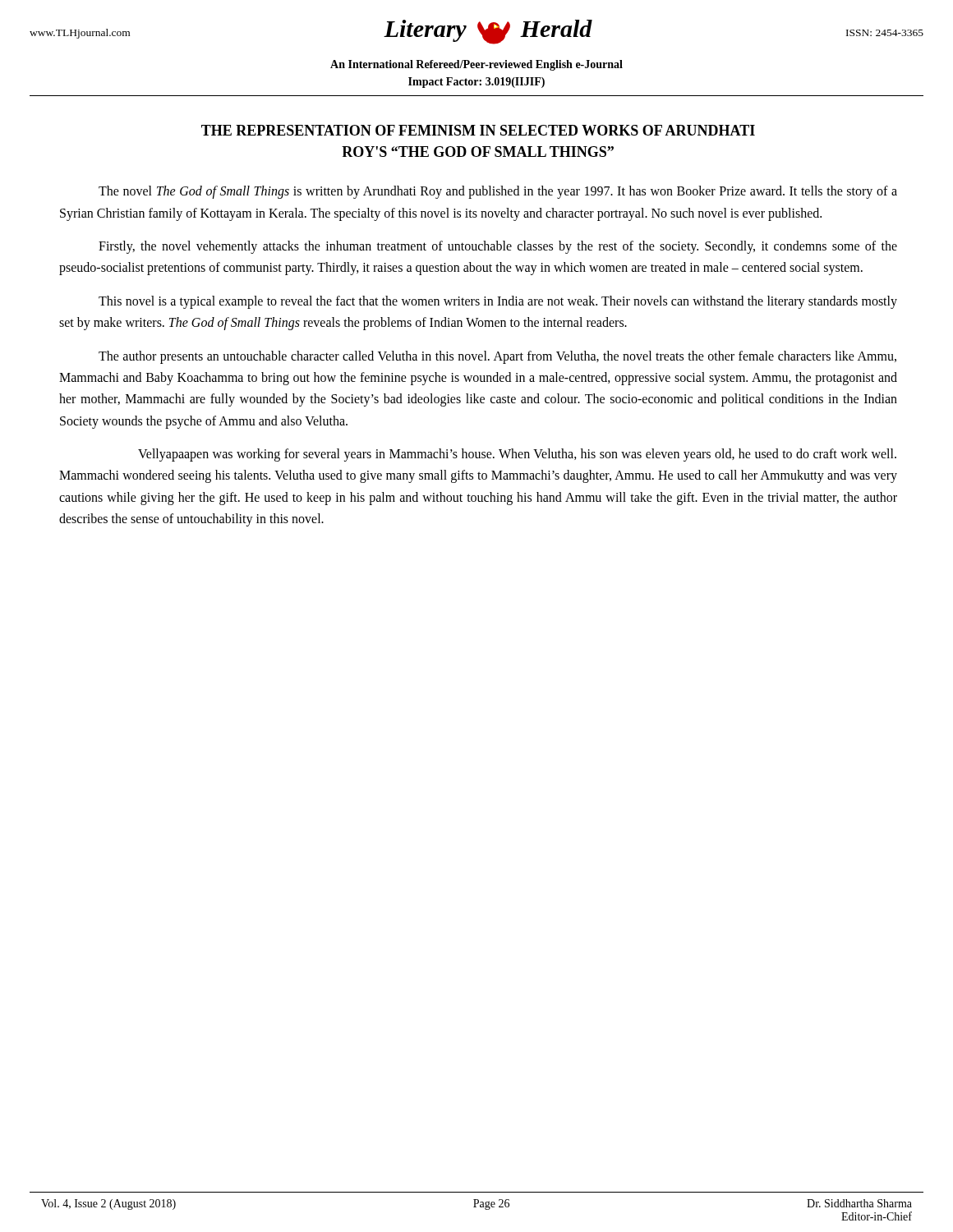953x1232 pixels.
Task: Where is the passage that starts "This novel is a typical"?
Action: (478, 312)
